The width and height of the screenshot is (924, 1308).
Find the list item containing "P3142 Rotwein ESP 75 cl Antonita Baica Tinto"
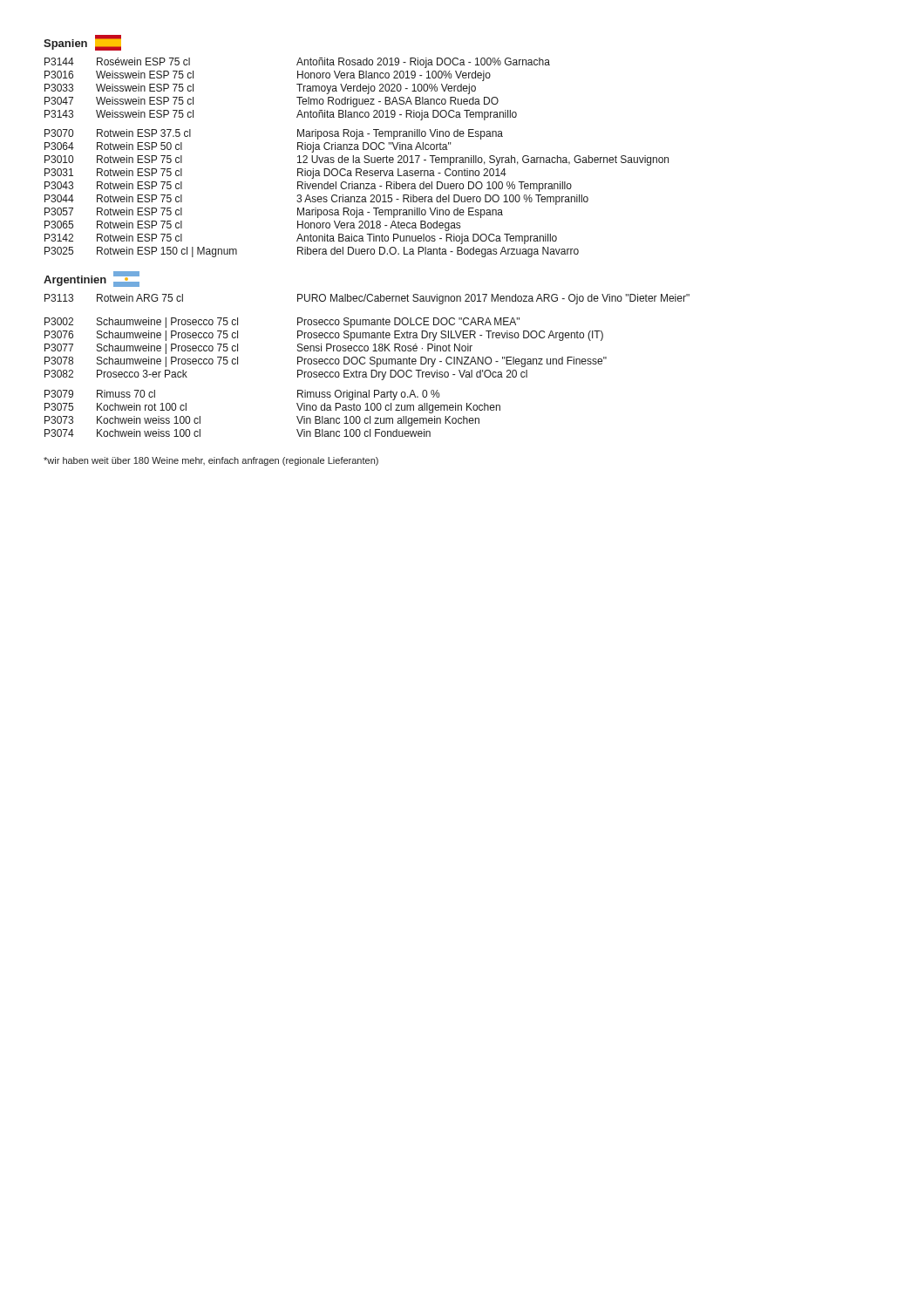click(x=462, y=238)
